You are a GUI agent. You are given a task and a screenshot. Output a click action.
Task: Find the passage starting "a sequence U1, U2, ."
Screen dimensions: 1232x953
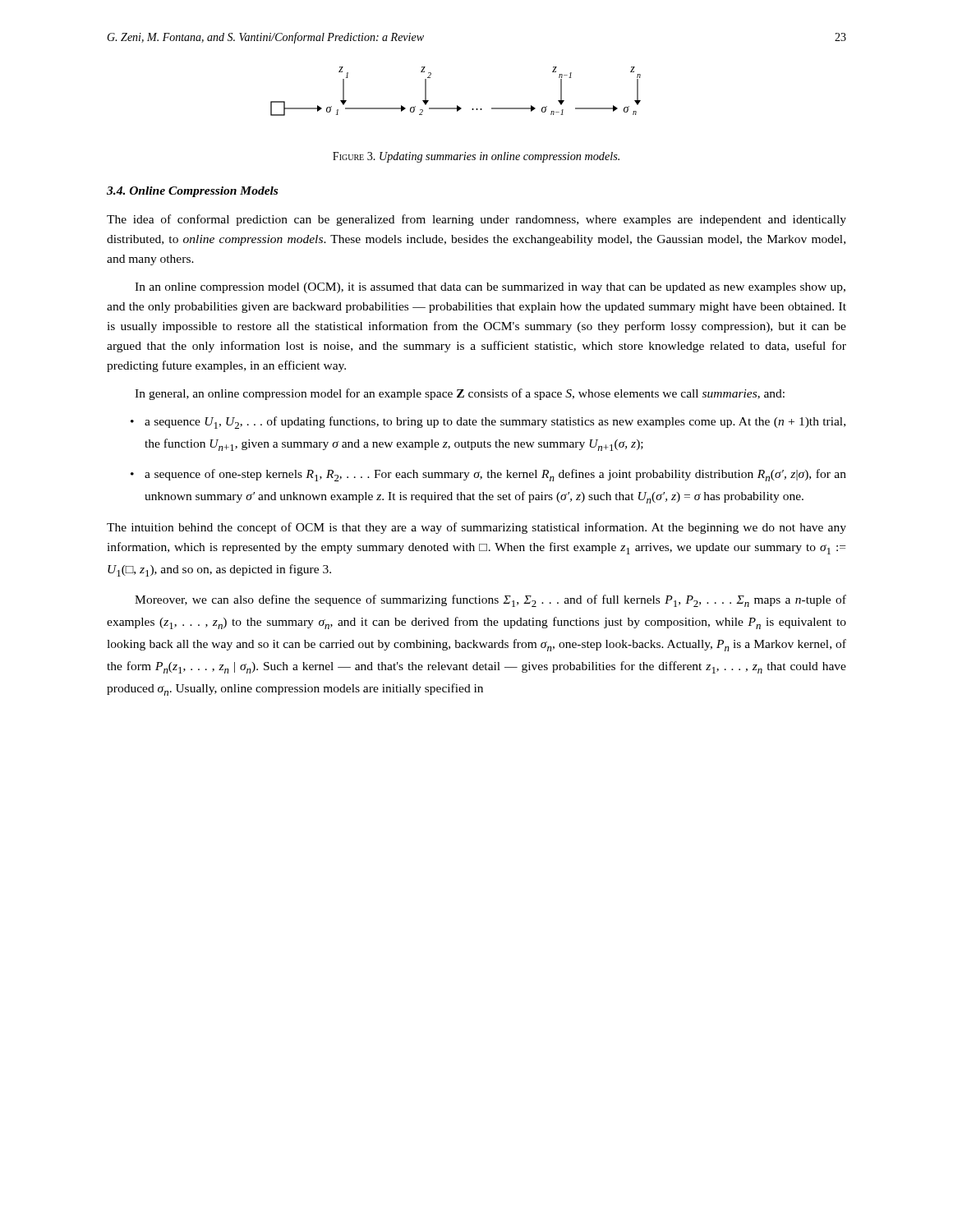[495, 434]
